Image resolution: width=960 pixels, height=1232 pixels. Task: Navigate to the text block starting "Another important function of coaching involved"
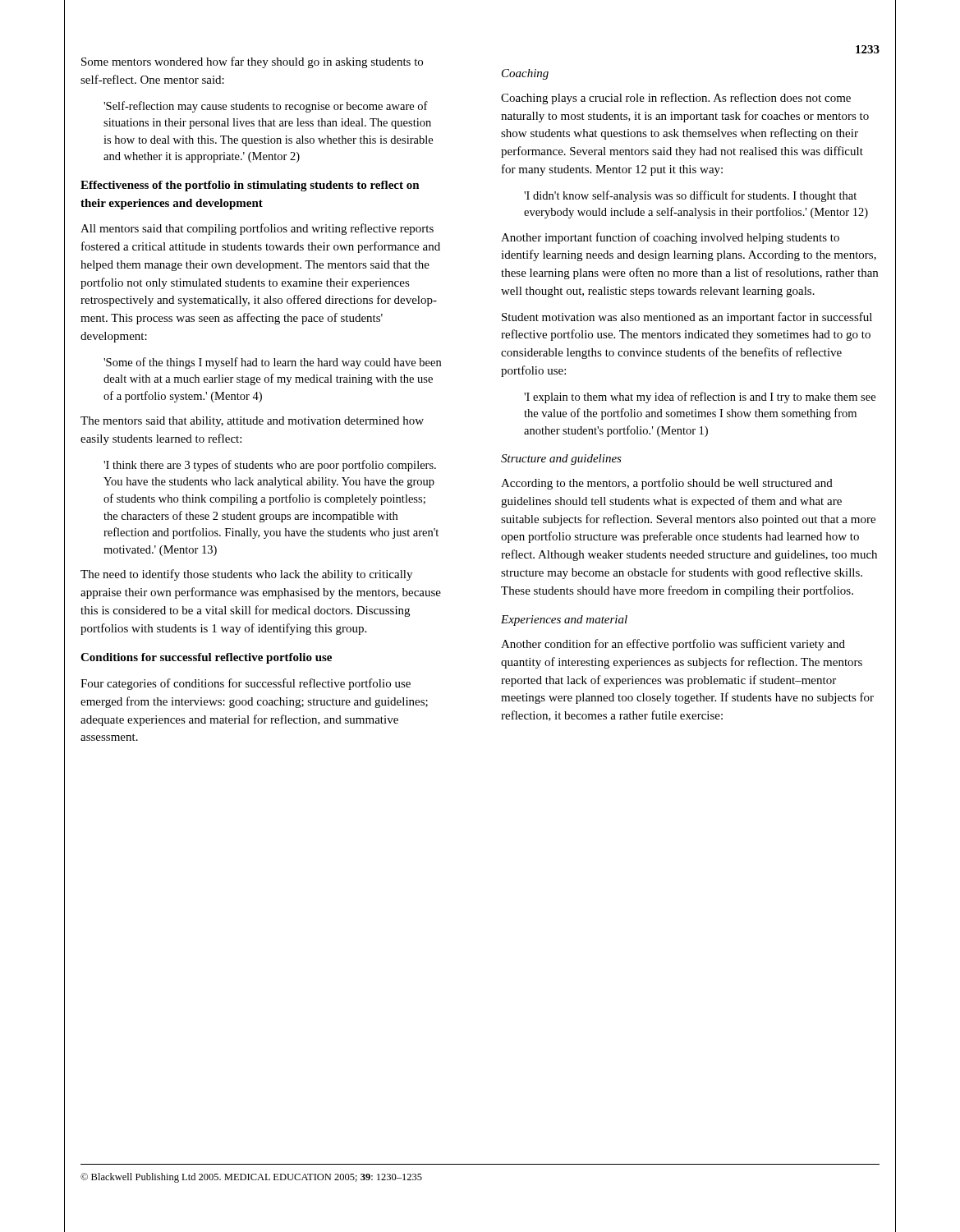click(691, 265)
